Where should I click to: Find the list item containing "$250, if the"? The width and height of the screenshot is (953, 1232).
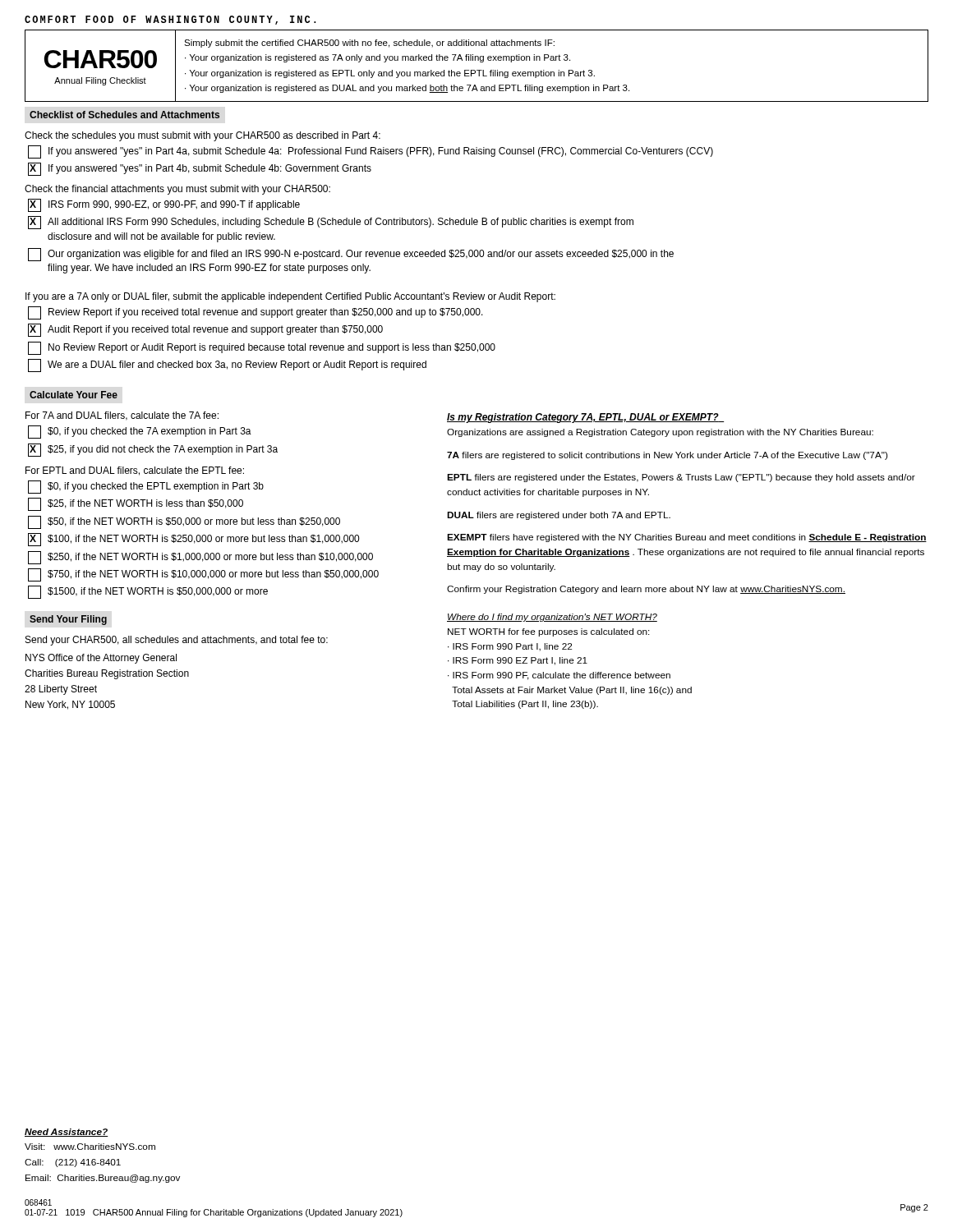point(226,557)
